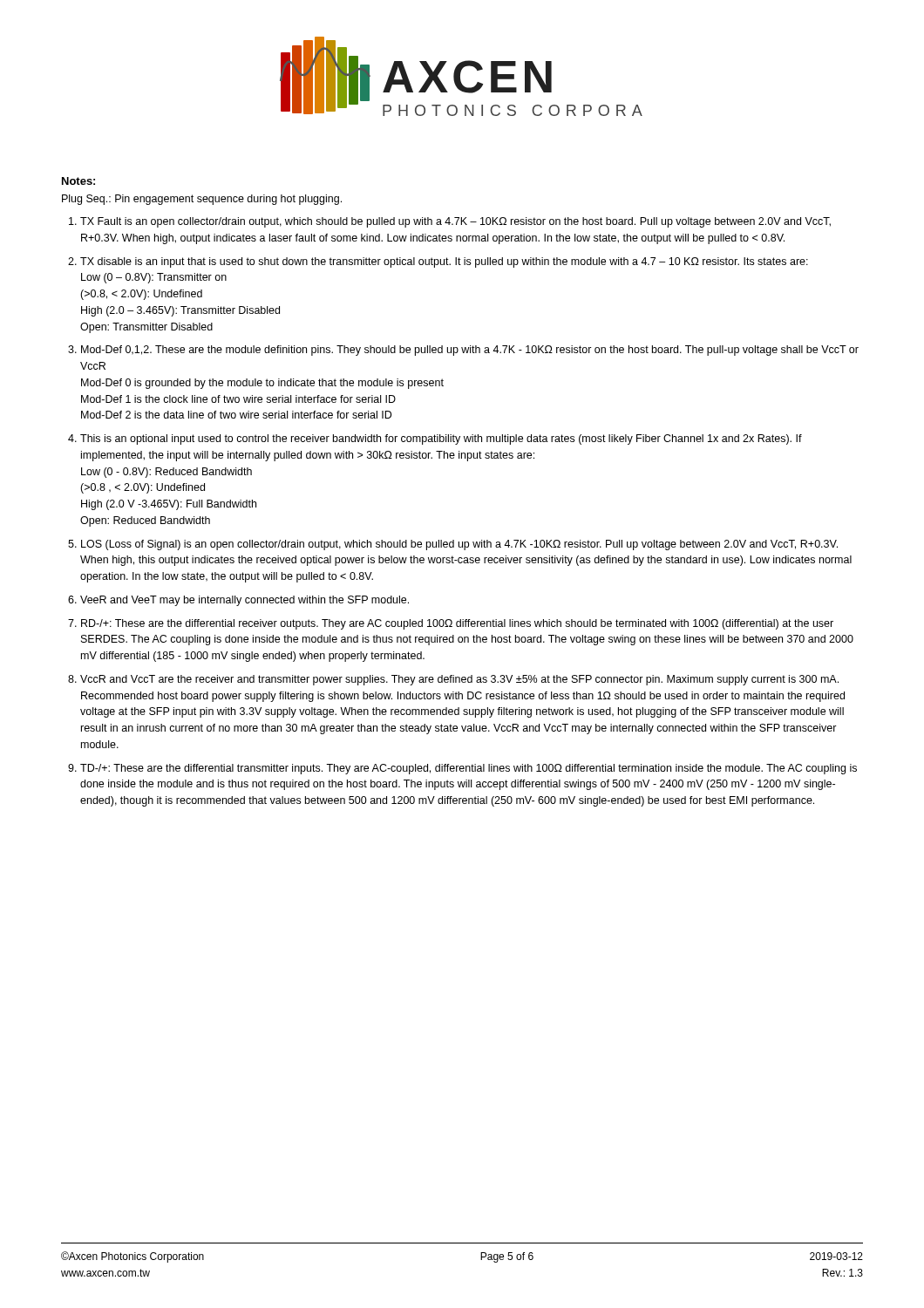
Task: Click on the region starting "This is an optional input used to"
Action: (x=441, y=439)
